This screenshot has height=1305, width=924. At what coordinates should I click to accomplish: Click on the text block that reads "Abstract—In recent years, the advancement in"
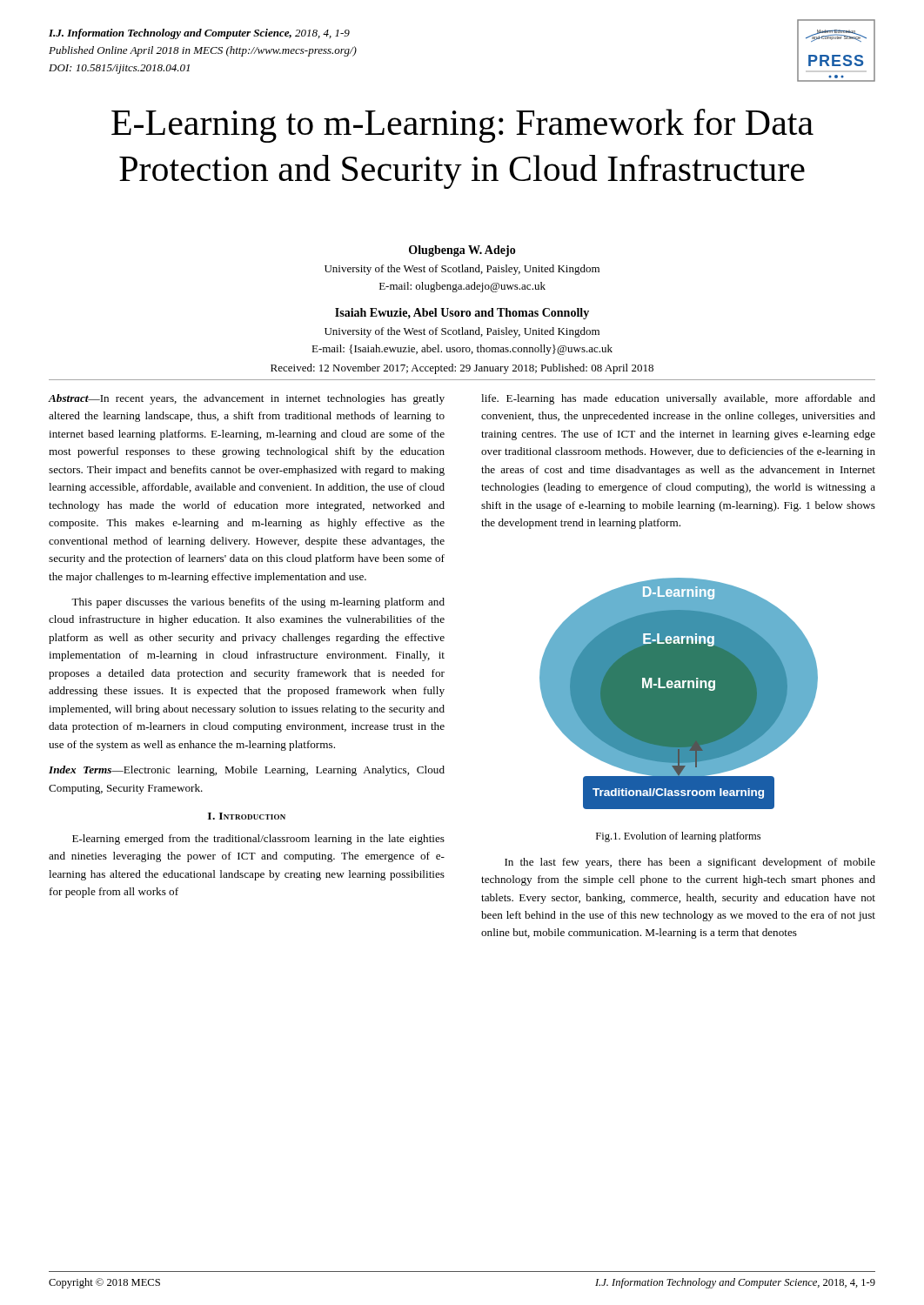(x=247, y=572)
